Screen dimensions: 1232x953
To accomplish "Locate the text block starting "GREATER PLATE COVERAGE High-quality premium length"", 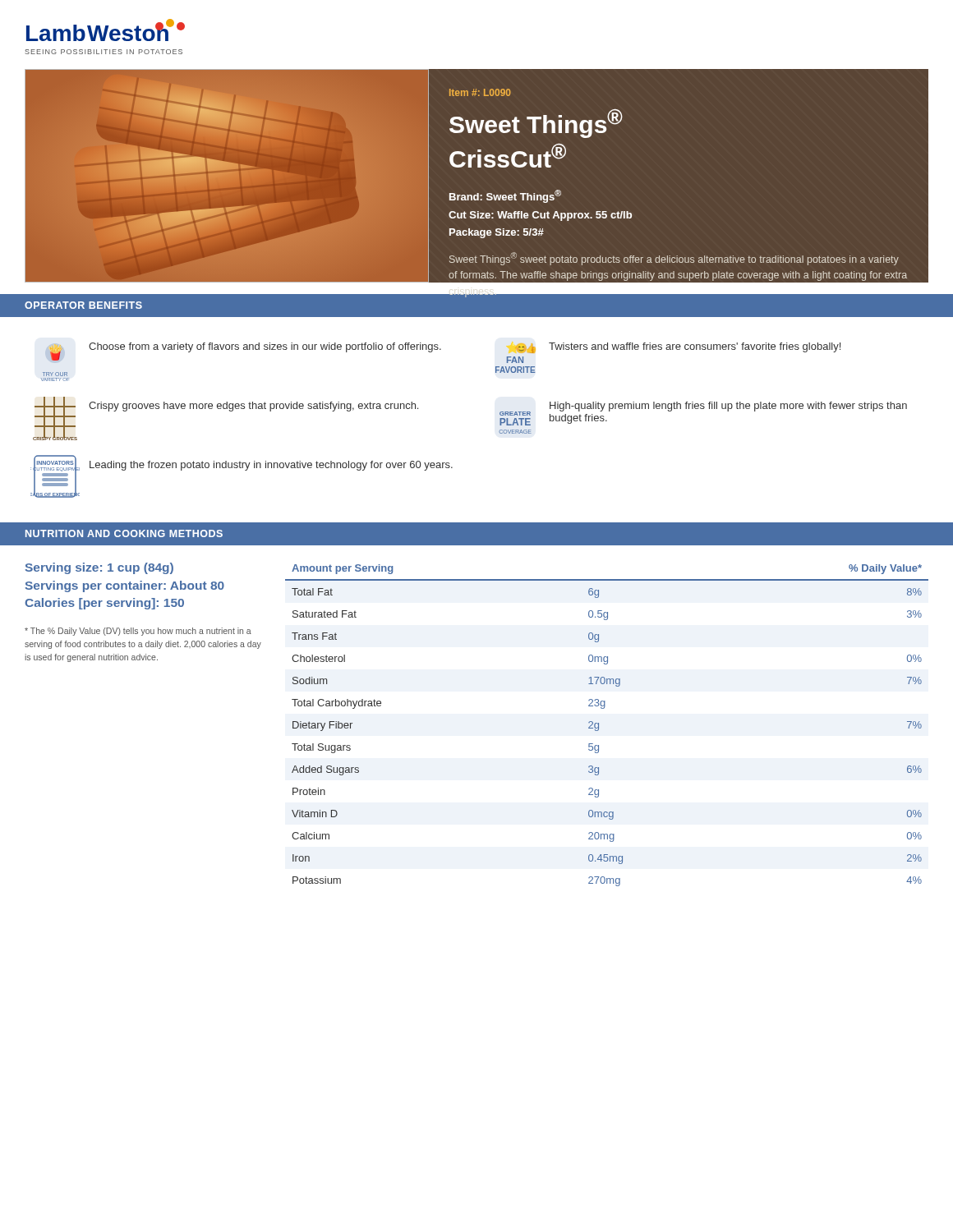I will (x=707, y=417).
